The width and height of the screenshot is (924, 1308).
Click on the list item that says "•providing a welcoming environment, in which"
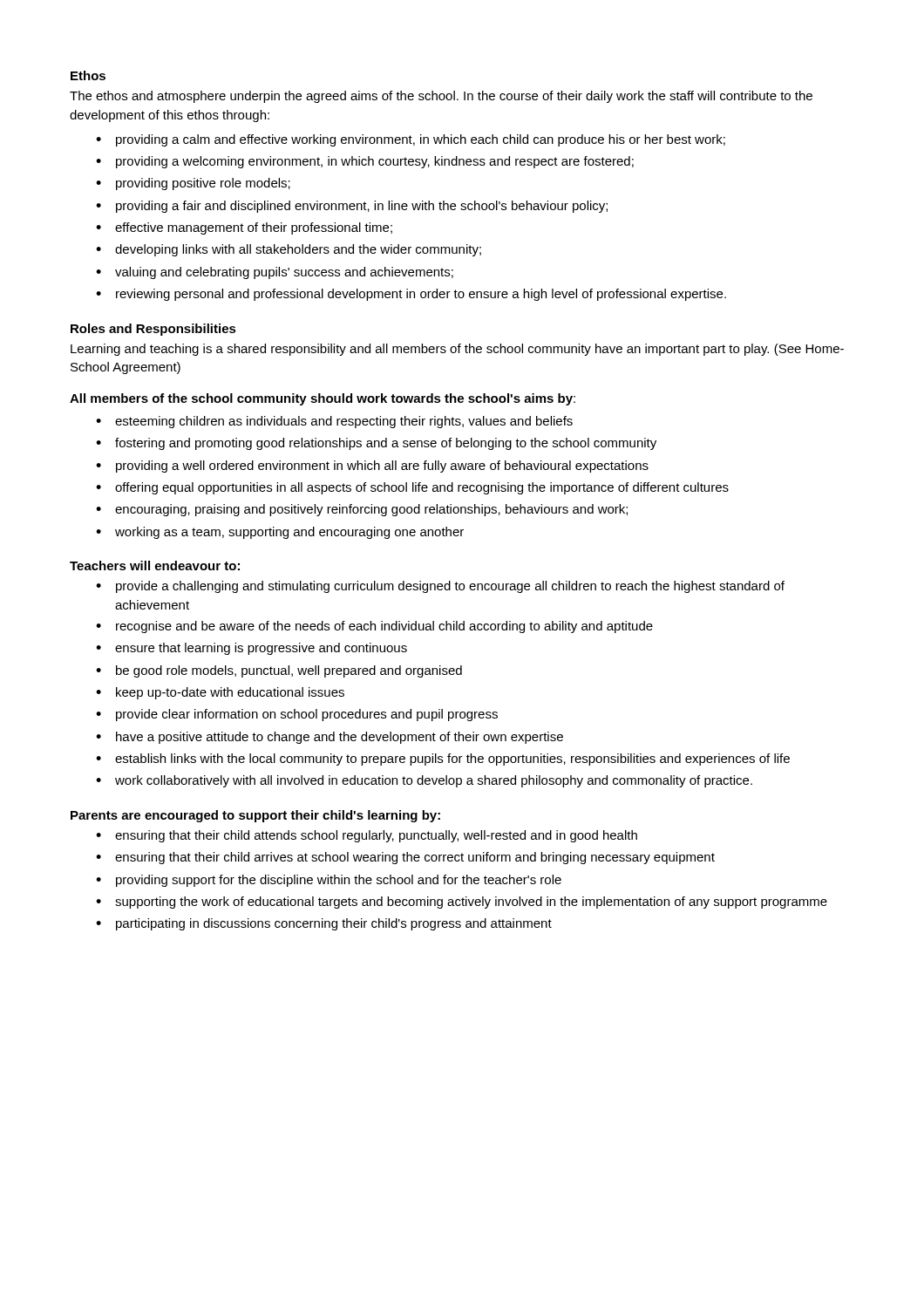click(475, 162)
